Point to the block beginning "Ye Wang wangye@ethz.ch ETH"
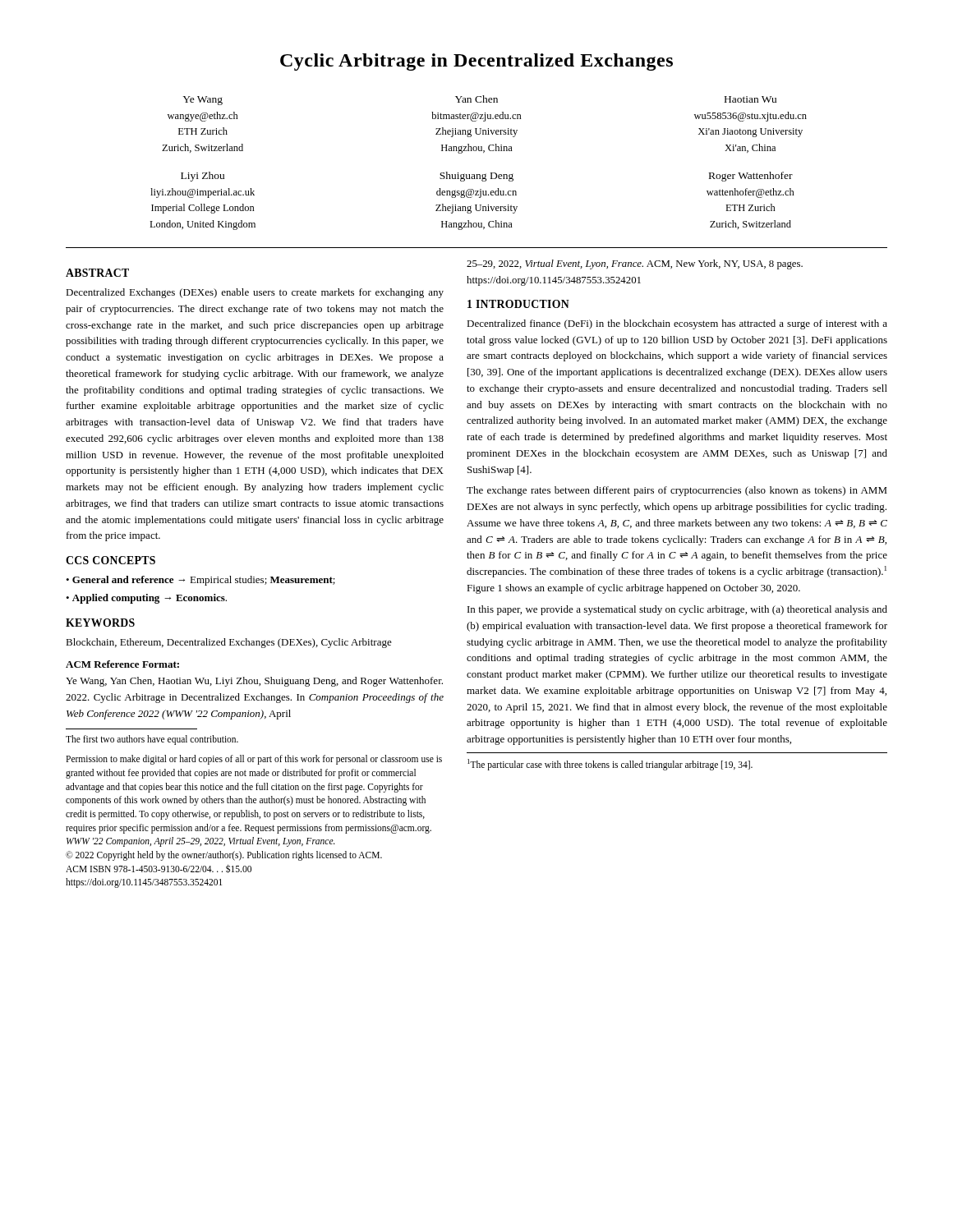The height and width of the screenshot is (1232, 953). click(x=203, y=124)
